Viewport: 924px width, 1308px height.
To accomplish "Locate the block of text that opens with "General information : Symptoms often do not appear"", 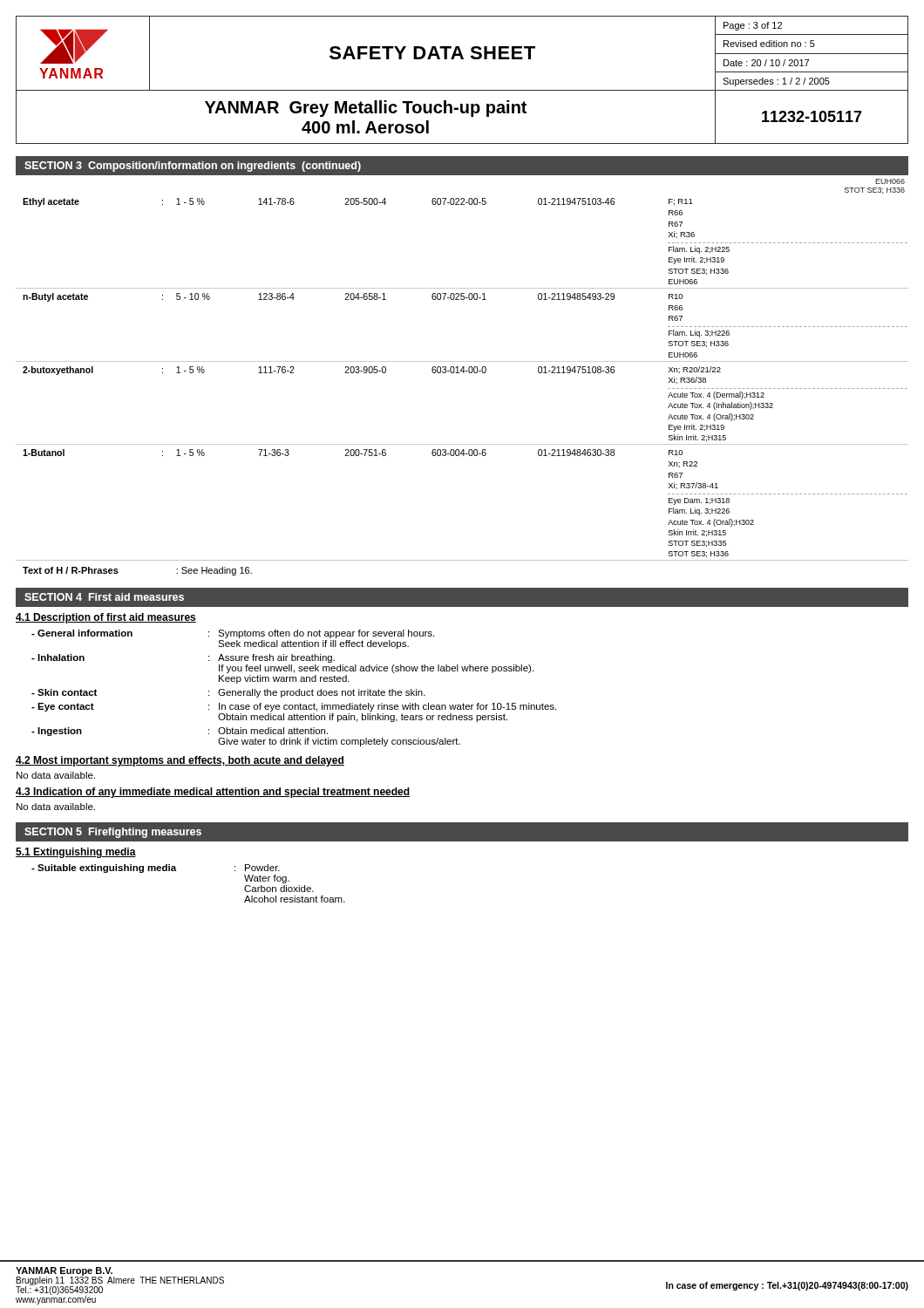I will 233,634.
